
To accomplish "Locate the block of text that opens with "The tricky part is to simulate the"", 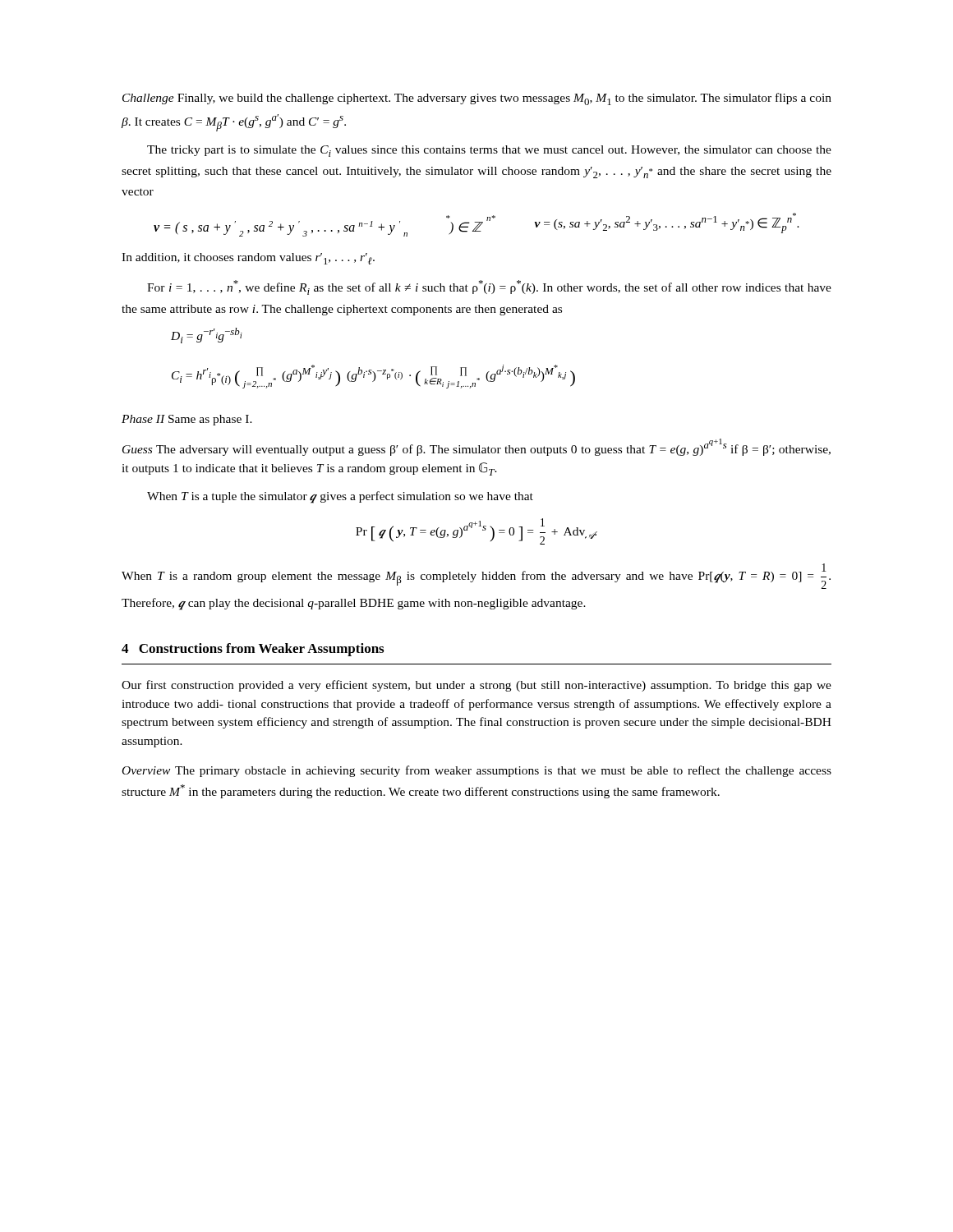I will 476,171.
